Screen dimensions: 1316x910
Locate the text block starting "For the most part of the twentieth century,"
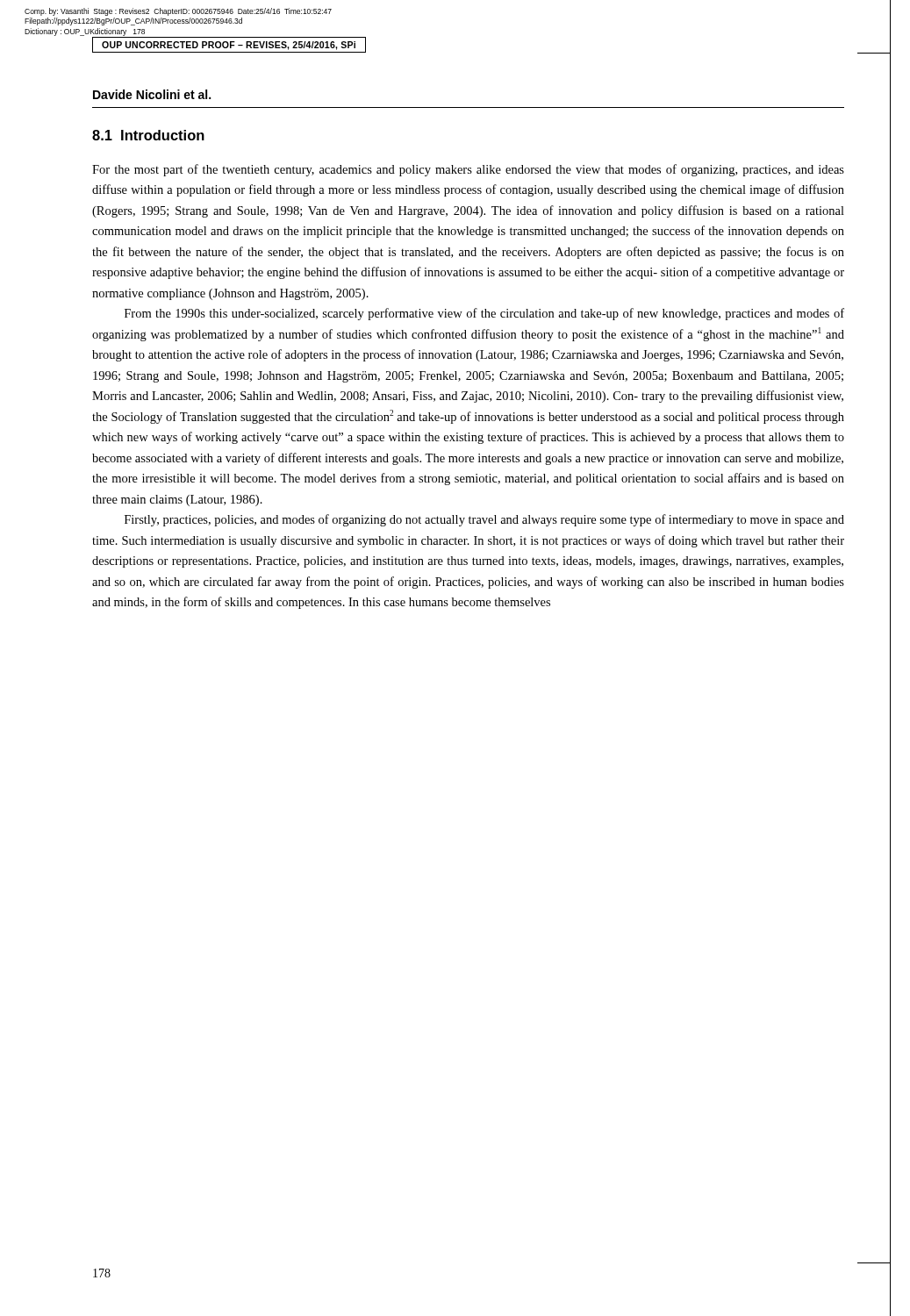pyautogui.click(x=468, y=232)
